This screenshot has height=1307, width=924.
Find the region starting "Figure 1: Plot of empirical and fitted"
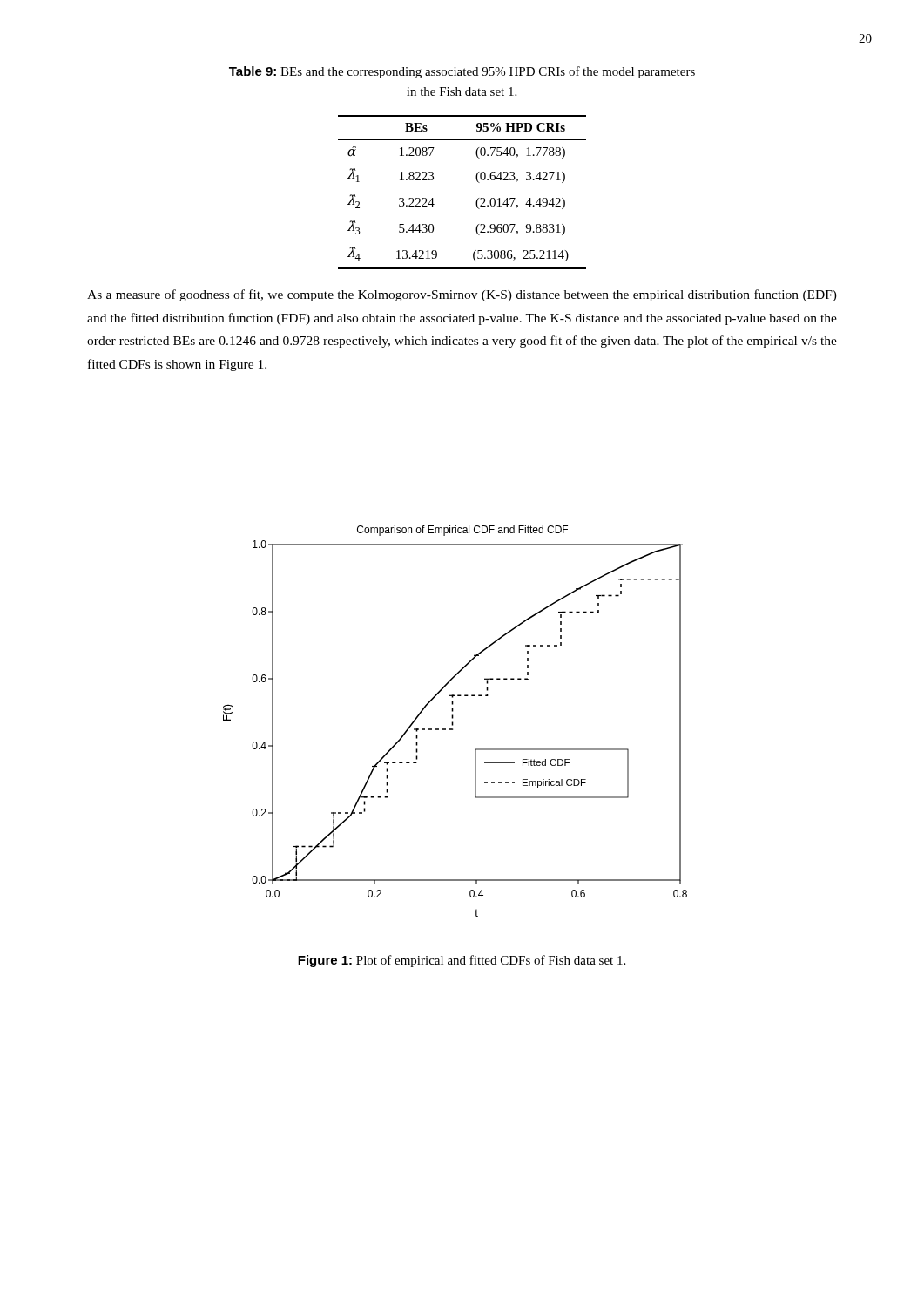click(462, 960)
